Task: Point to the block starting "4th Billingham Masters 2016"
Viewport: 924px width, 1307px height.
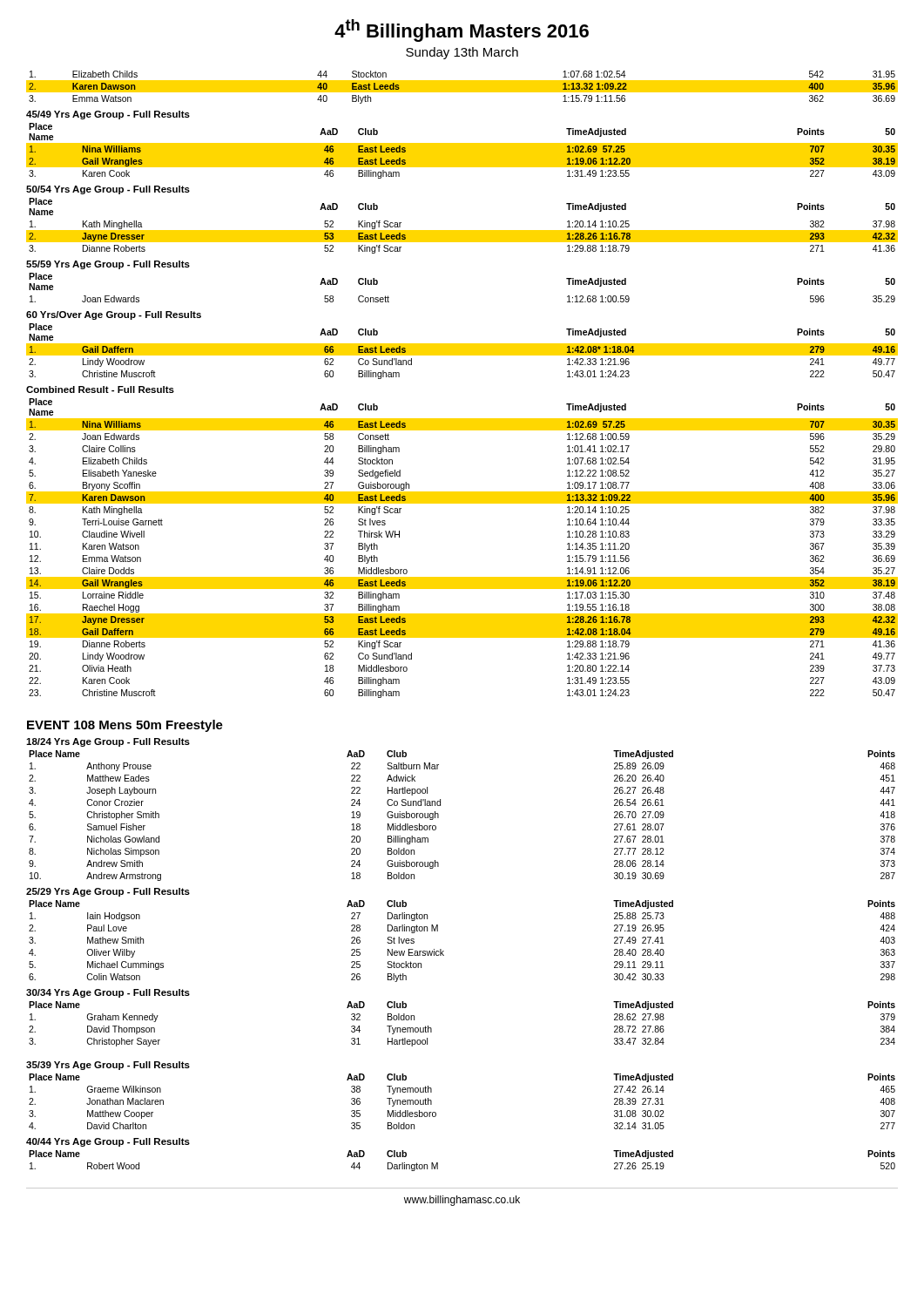Action: [462, 29]
